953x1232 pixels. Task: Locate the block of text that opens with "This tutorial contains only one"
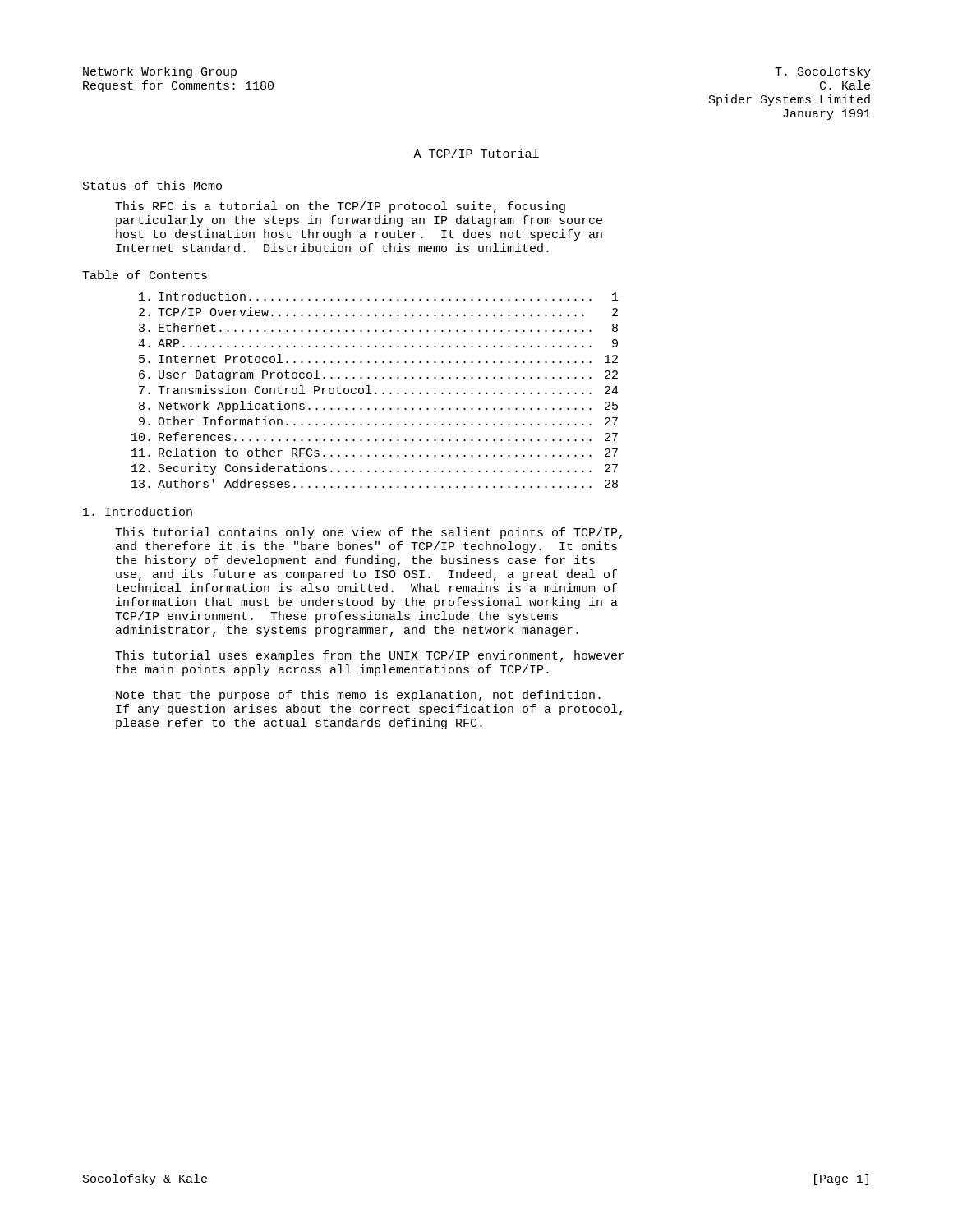click(x=370, y=582)
